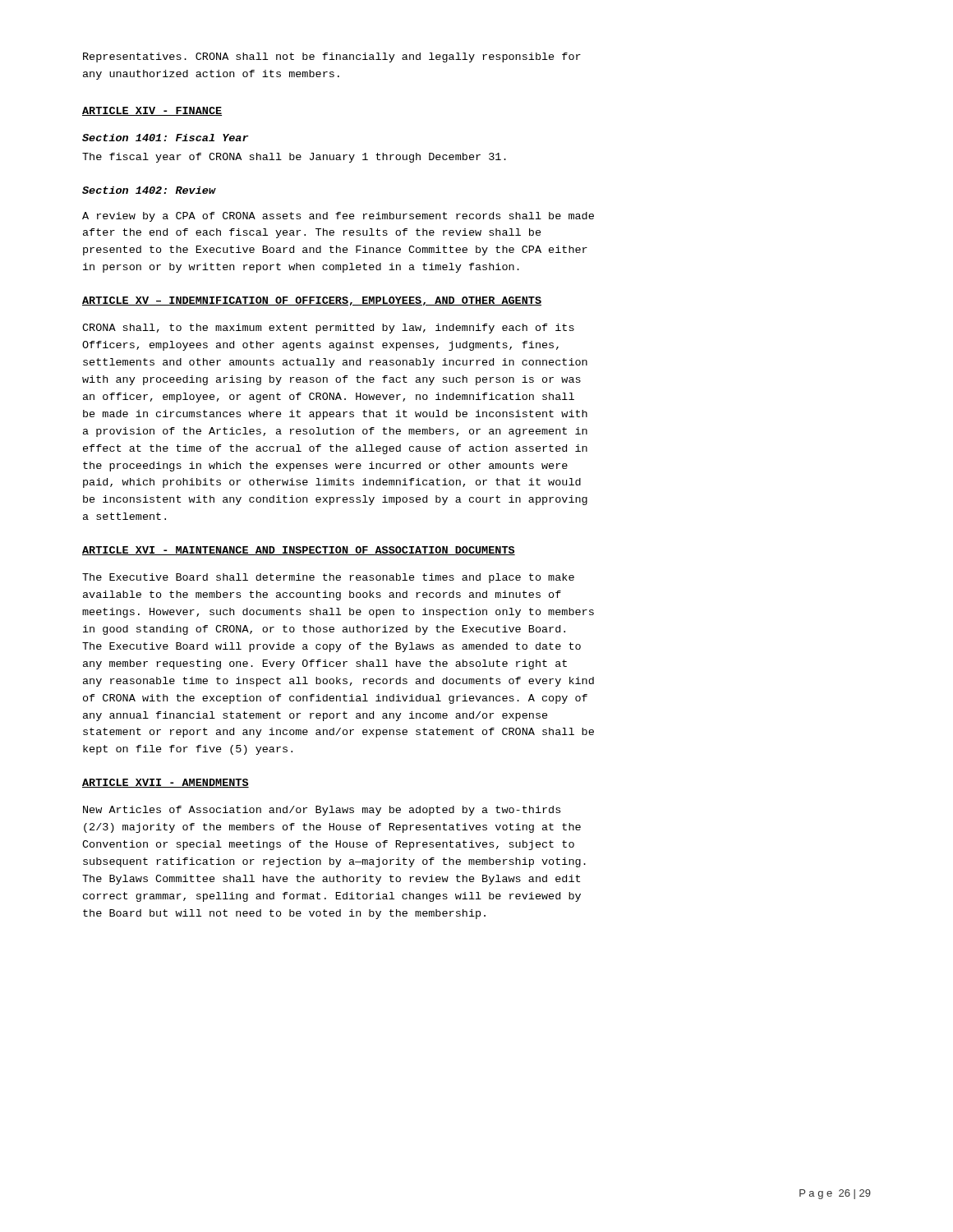The image size is (953, 1232).
Task: Click on the text block containing "The Executive Board shall determine the reasonable times"
Action: pos(338,664)
